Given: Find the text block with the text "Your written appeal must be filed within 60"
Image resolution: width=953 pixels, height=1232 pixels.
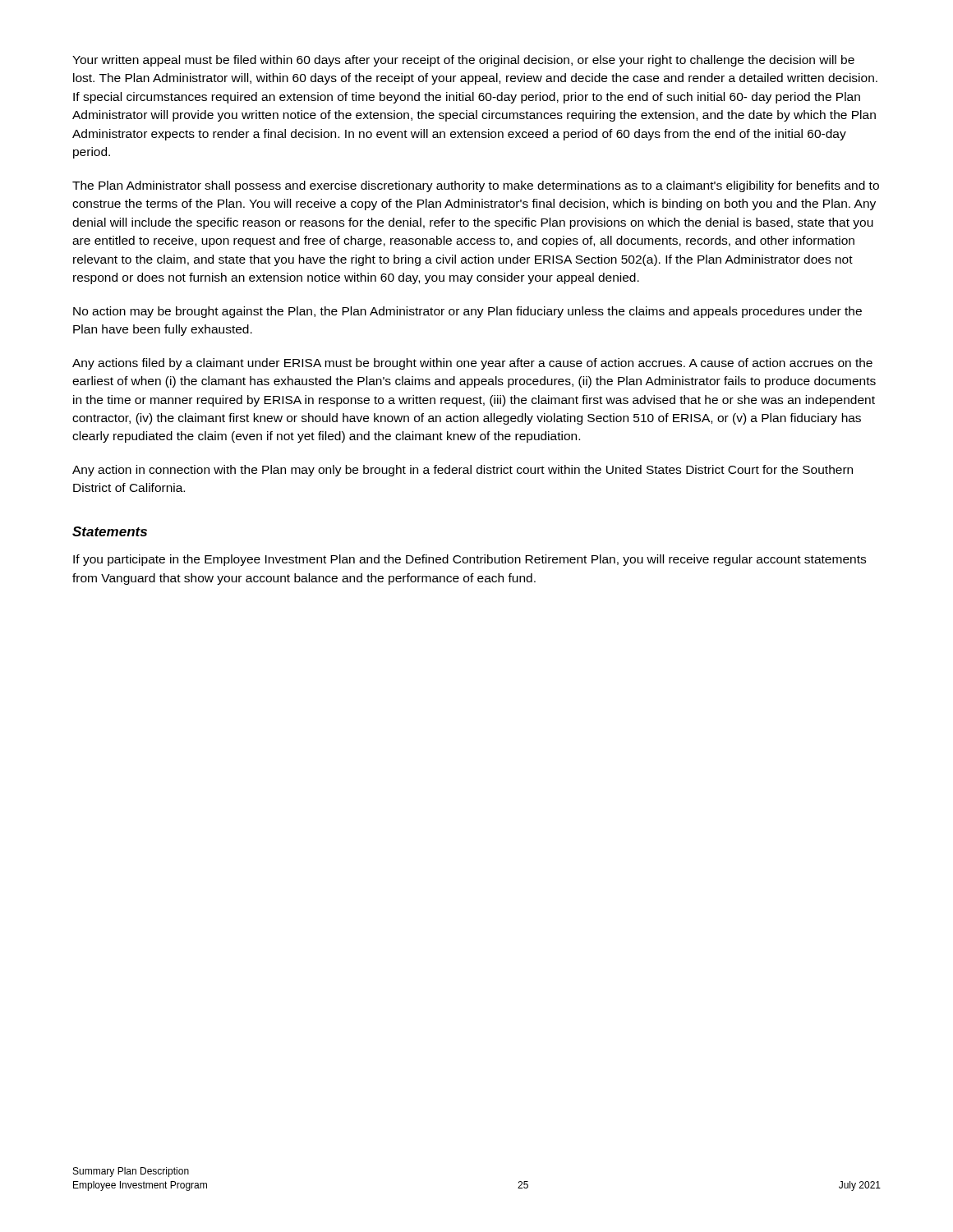Looking at the screenshot, I should point(475,106).
